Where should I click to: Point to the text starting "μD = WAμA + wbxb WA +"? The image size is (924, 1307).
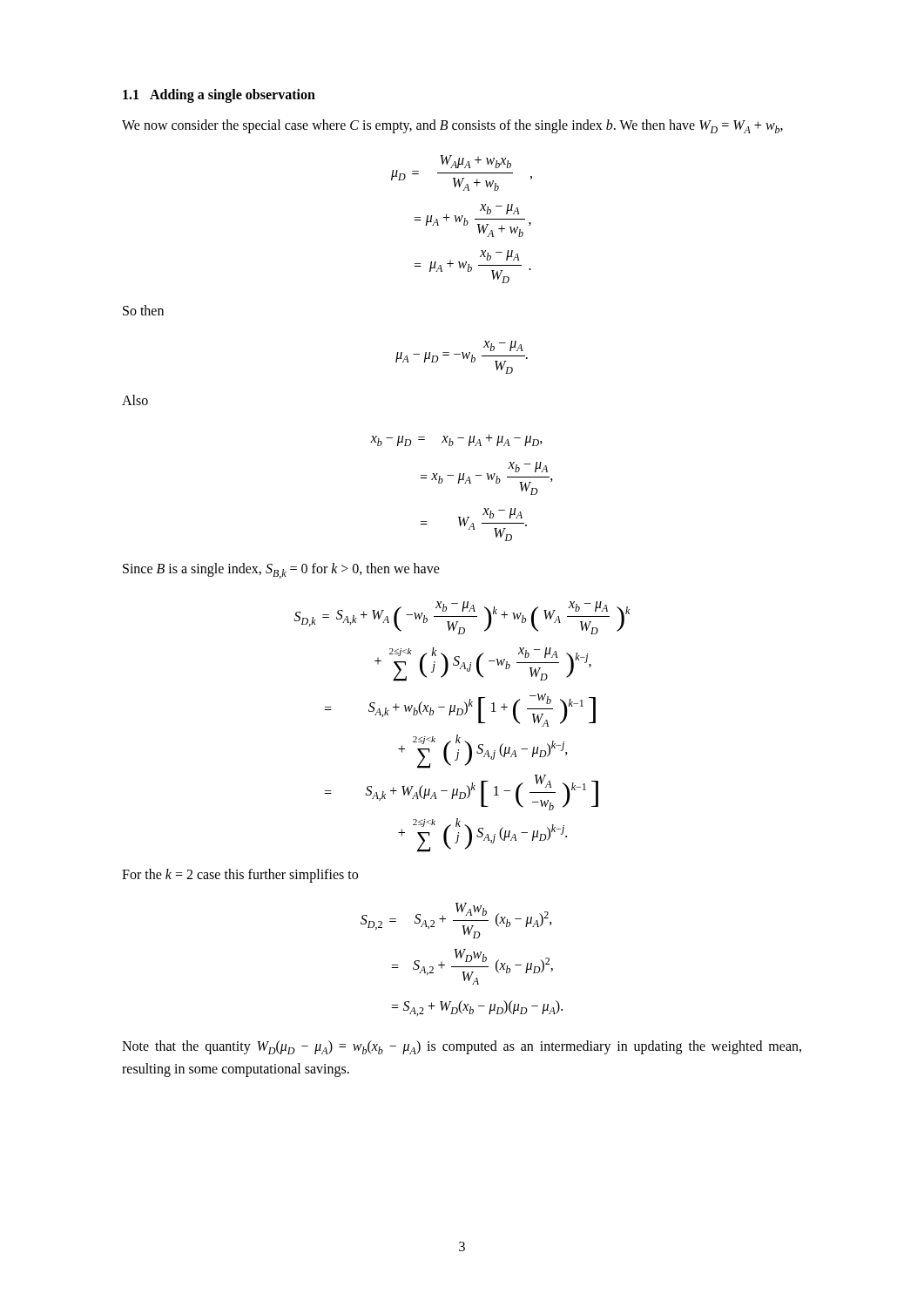pyautogui.click(x=462, y=219)
